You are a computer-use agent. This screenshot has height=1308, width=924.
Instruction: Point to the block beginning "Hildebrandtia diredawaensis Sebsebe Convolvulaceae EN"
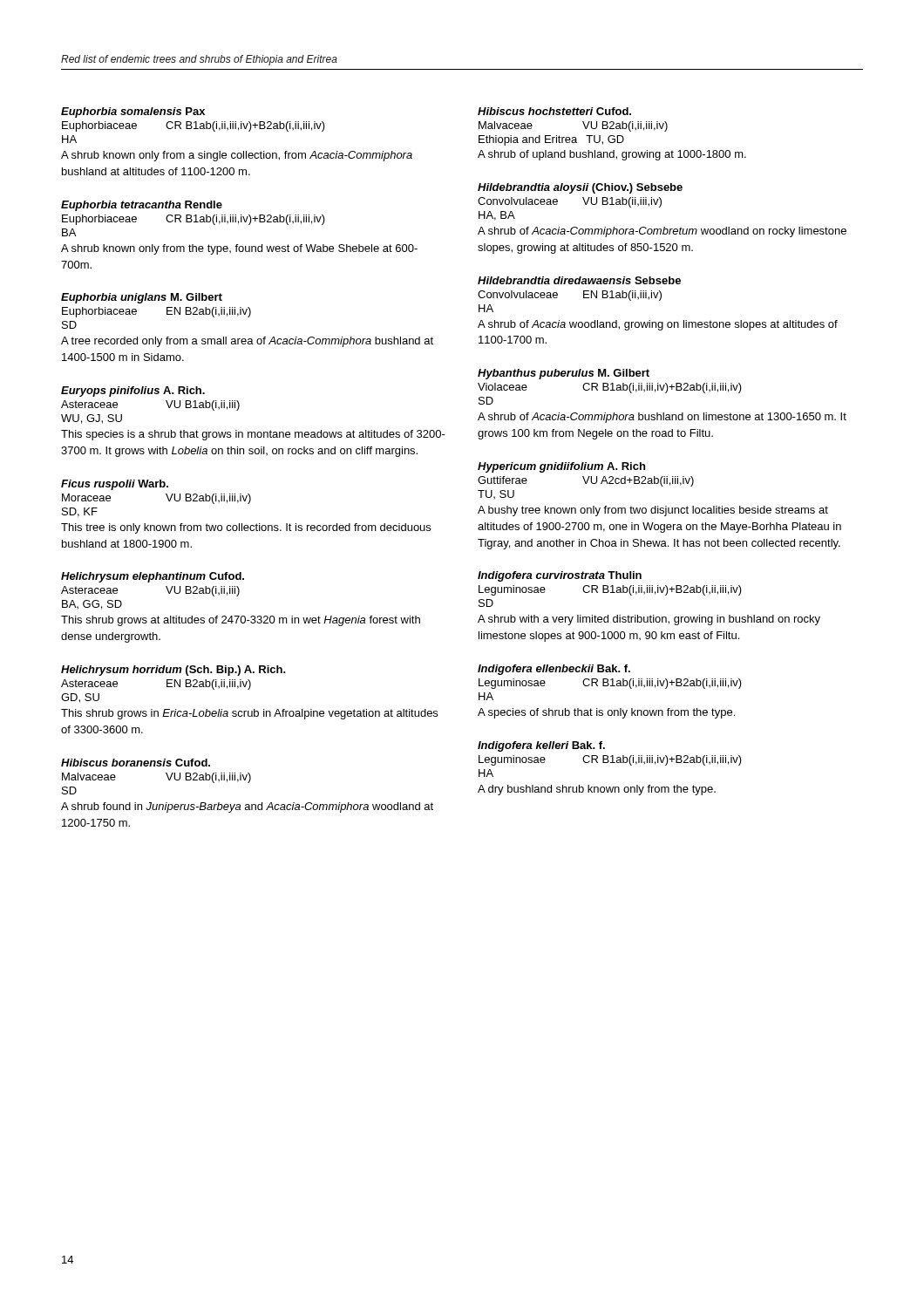670,311
